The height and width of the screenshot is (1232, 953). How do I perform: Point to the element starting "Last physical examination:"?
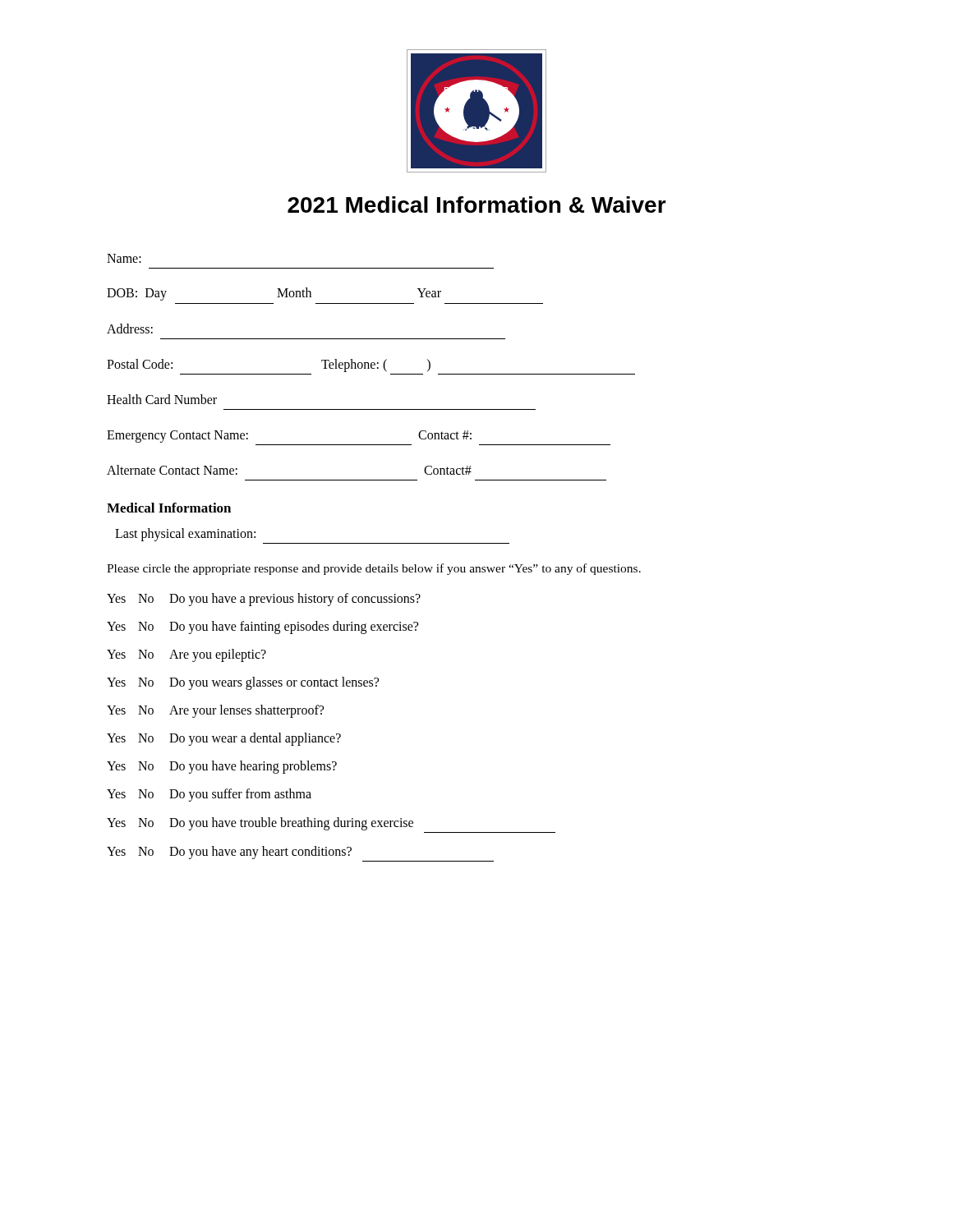tap(312, 533)
